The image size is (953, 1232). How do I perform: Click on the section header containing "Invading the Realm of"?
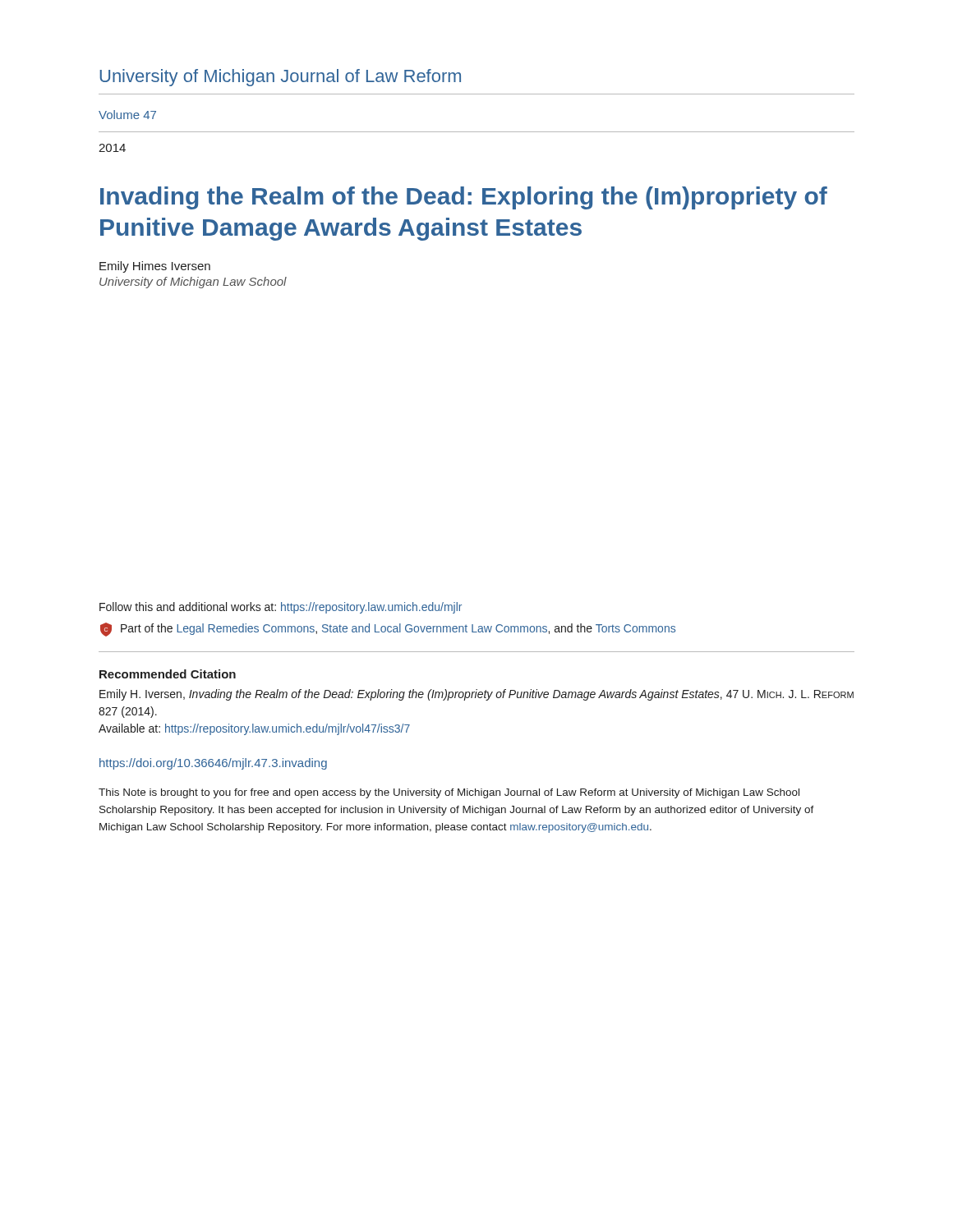pos(463,211)
